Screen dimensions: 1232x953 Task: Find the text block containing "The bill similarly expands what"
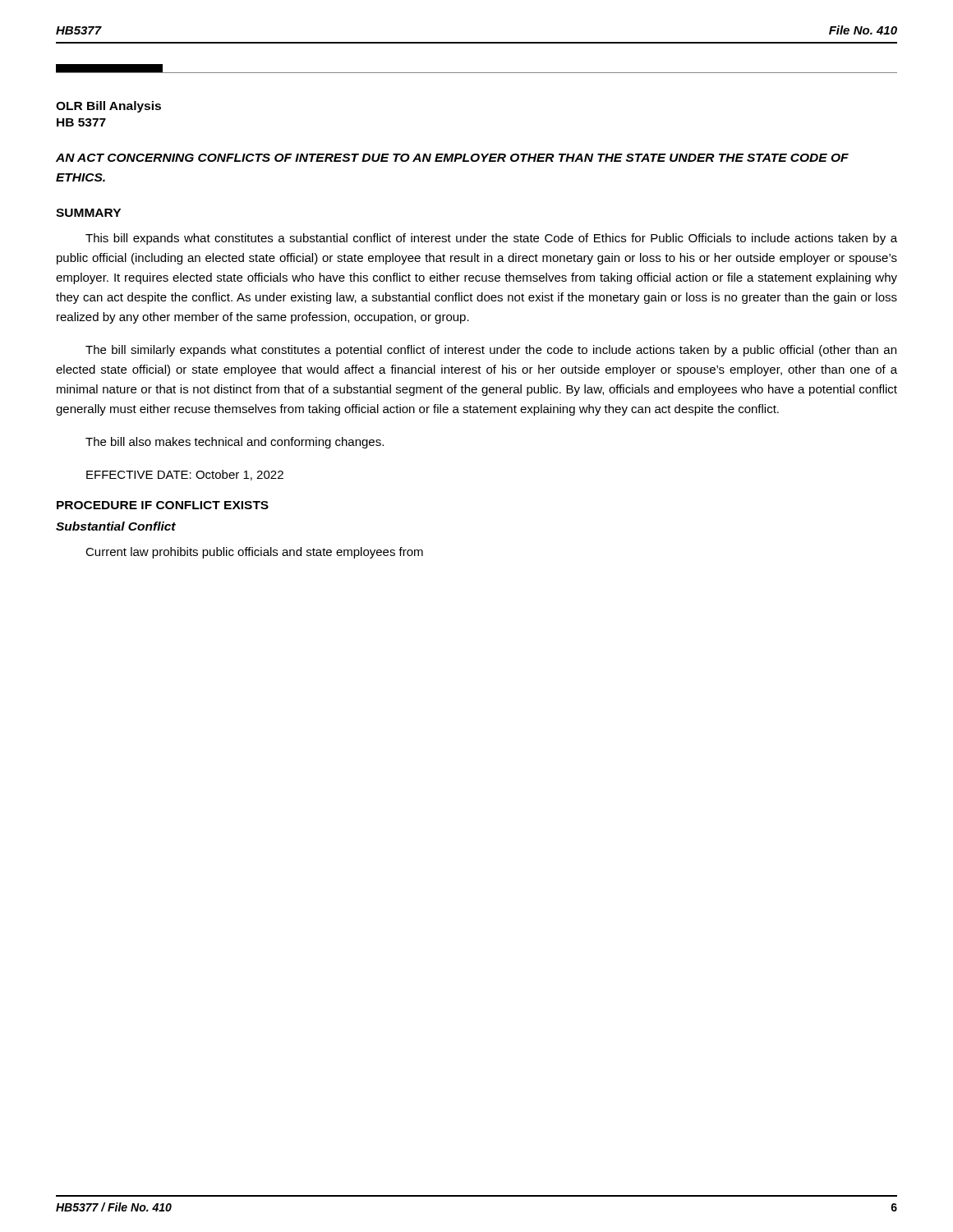(x=476, y=379)
